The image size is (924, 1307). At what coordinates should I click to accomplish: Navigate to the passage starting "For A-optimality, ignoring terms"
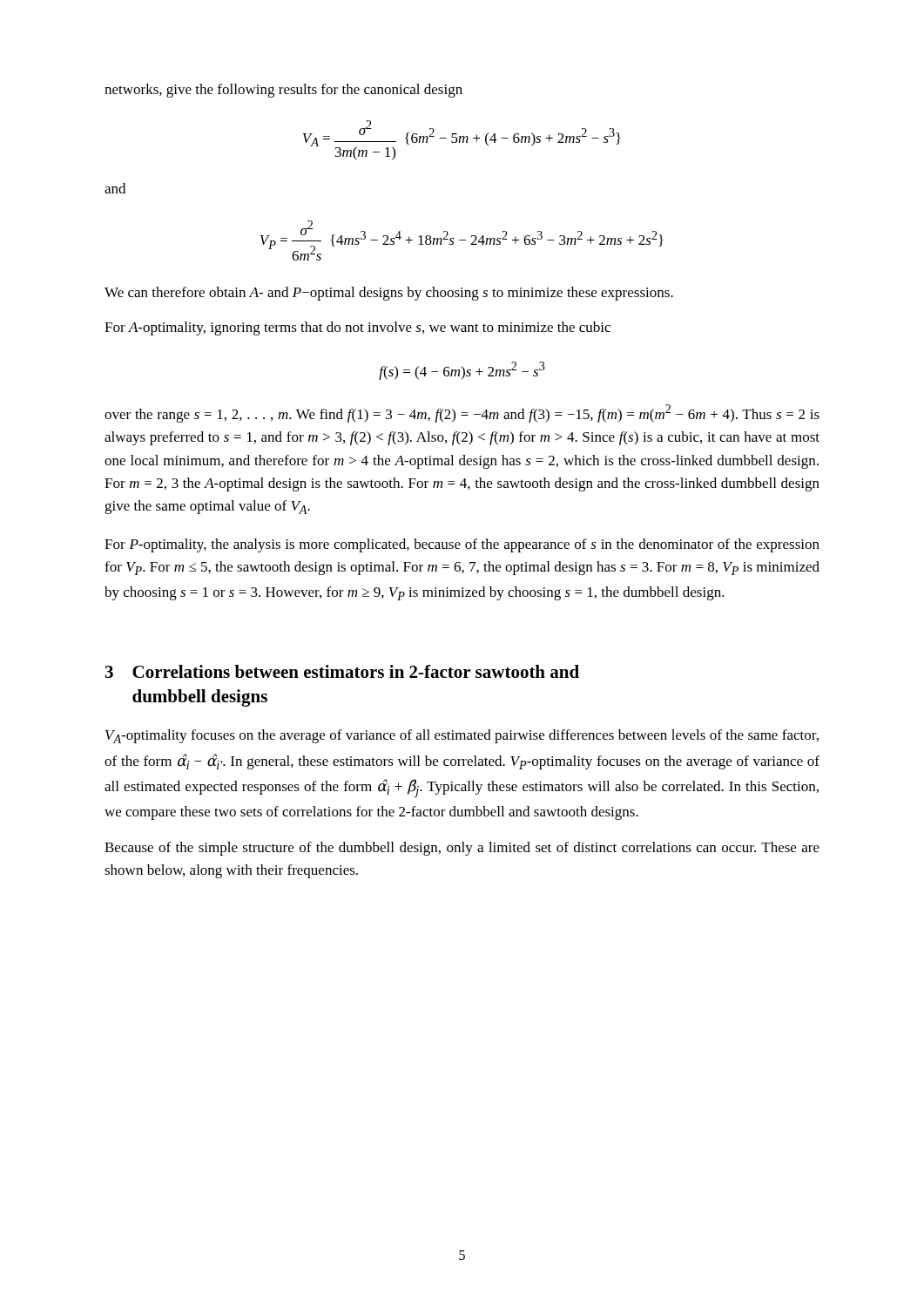358,327
